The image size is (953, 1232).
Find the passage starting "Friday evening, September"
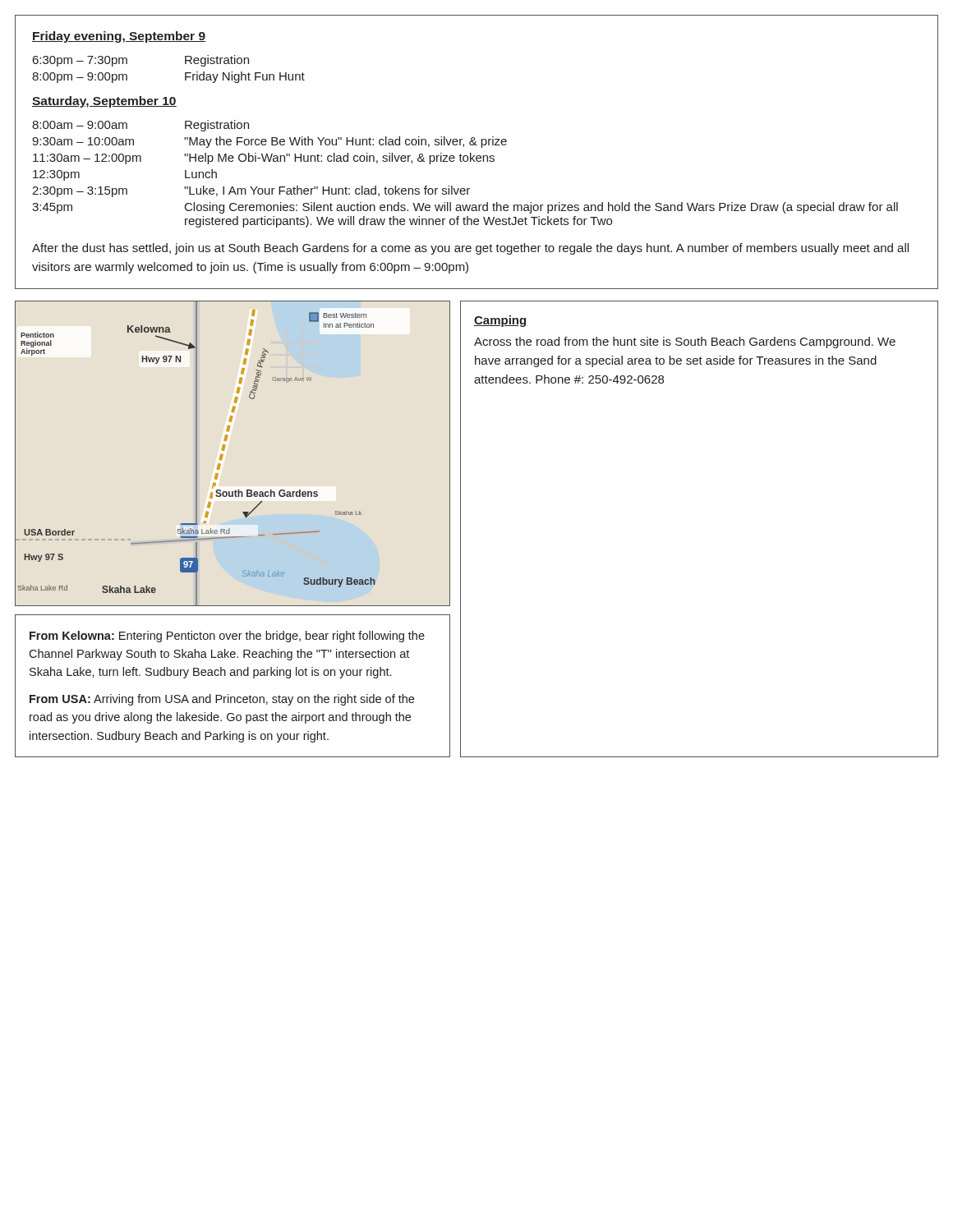[x=119, y=36]
